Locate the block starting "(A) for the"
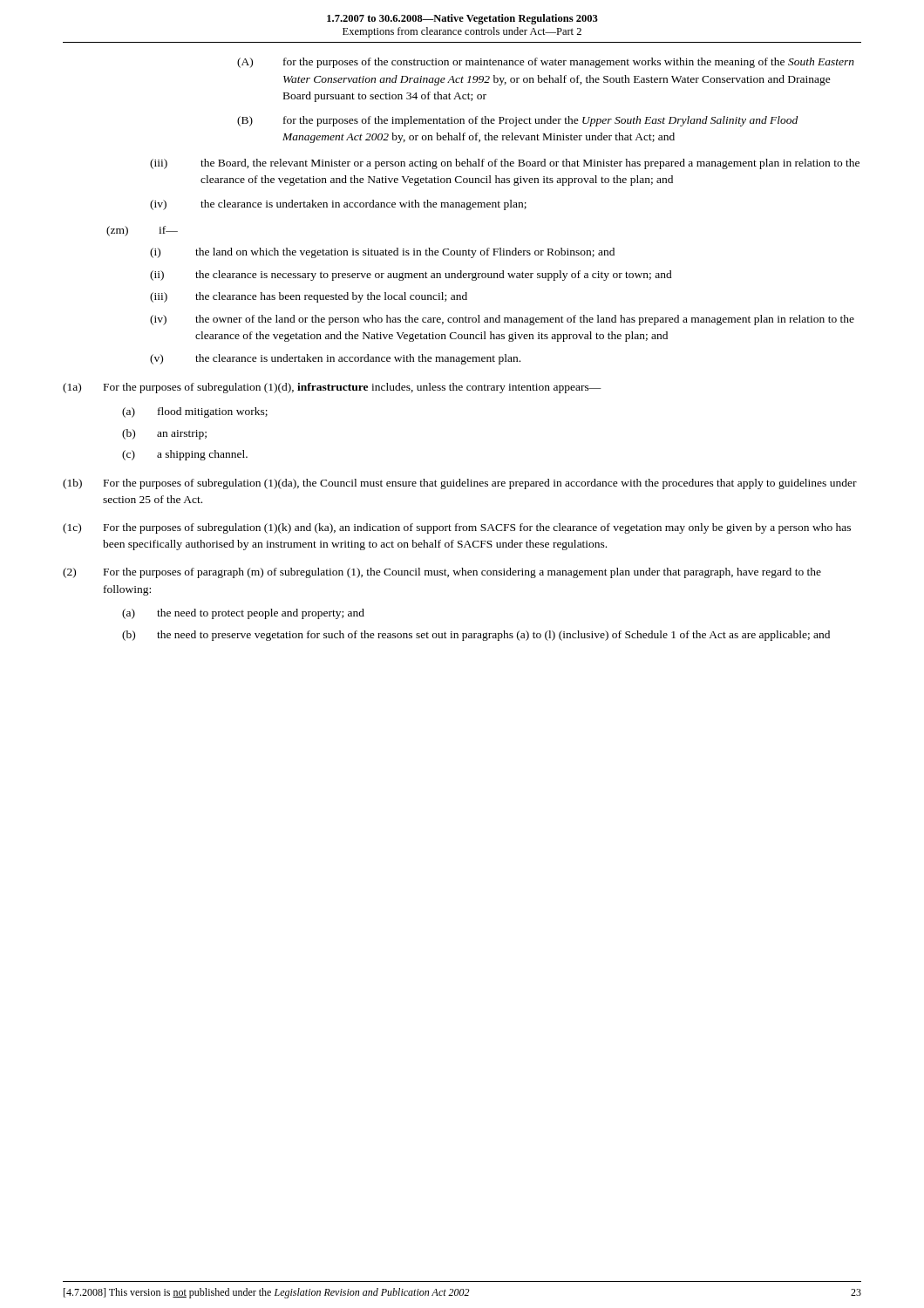Image resolution: width=924 pixels, height=1308 pixels. point(549,79)
